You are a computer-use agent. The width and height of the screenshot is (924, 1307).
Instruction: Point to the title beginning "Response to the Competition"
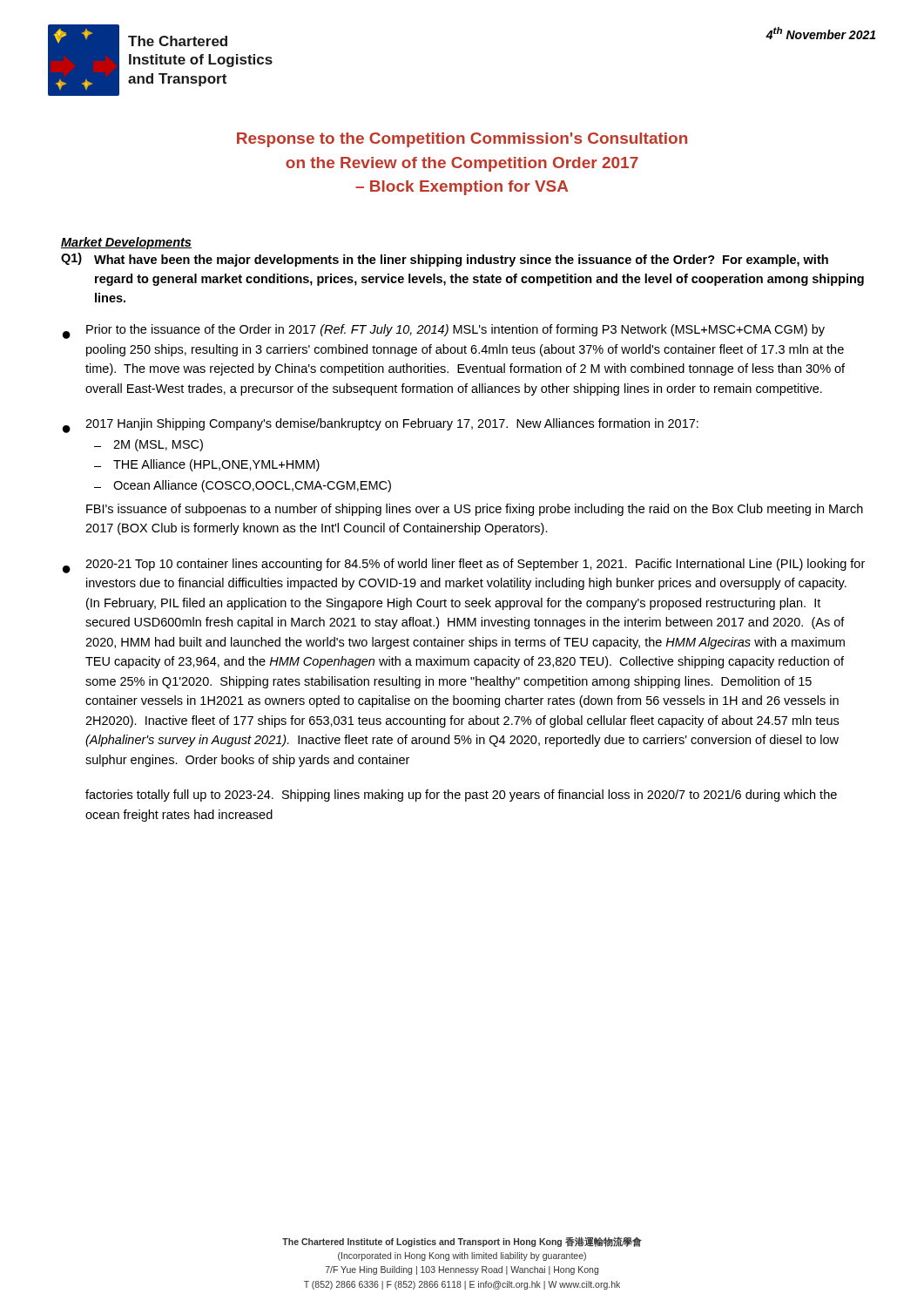point(462,162)
